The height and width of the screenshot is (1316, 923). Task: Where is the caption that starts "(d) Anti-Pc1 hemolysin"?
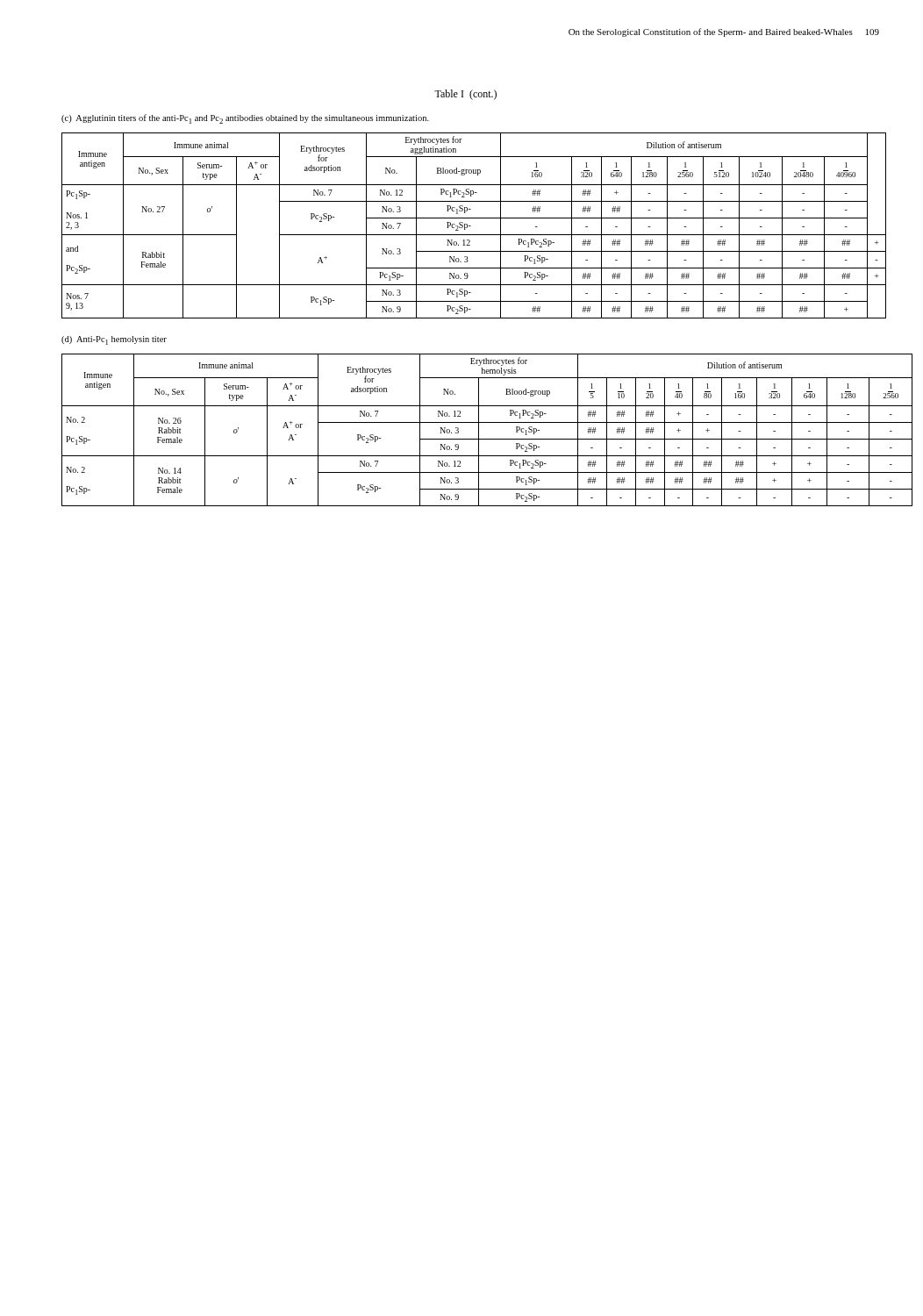click(114, 340)
